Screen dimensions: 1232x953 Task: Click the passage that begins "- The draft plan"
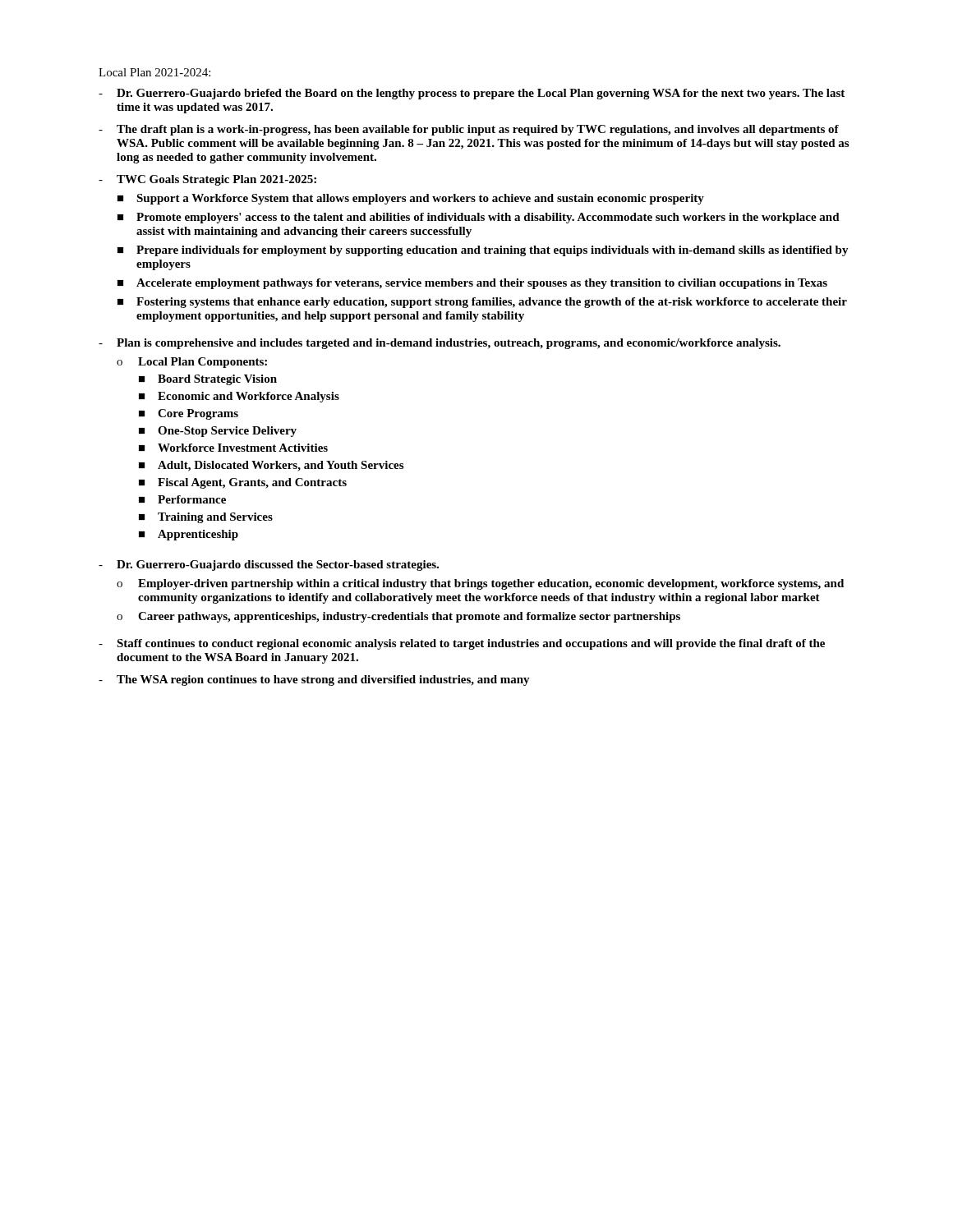476,143
